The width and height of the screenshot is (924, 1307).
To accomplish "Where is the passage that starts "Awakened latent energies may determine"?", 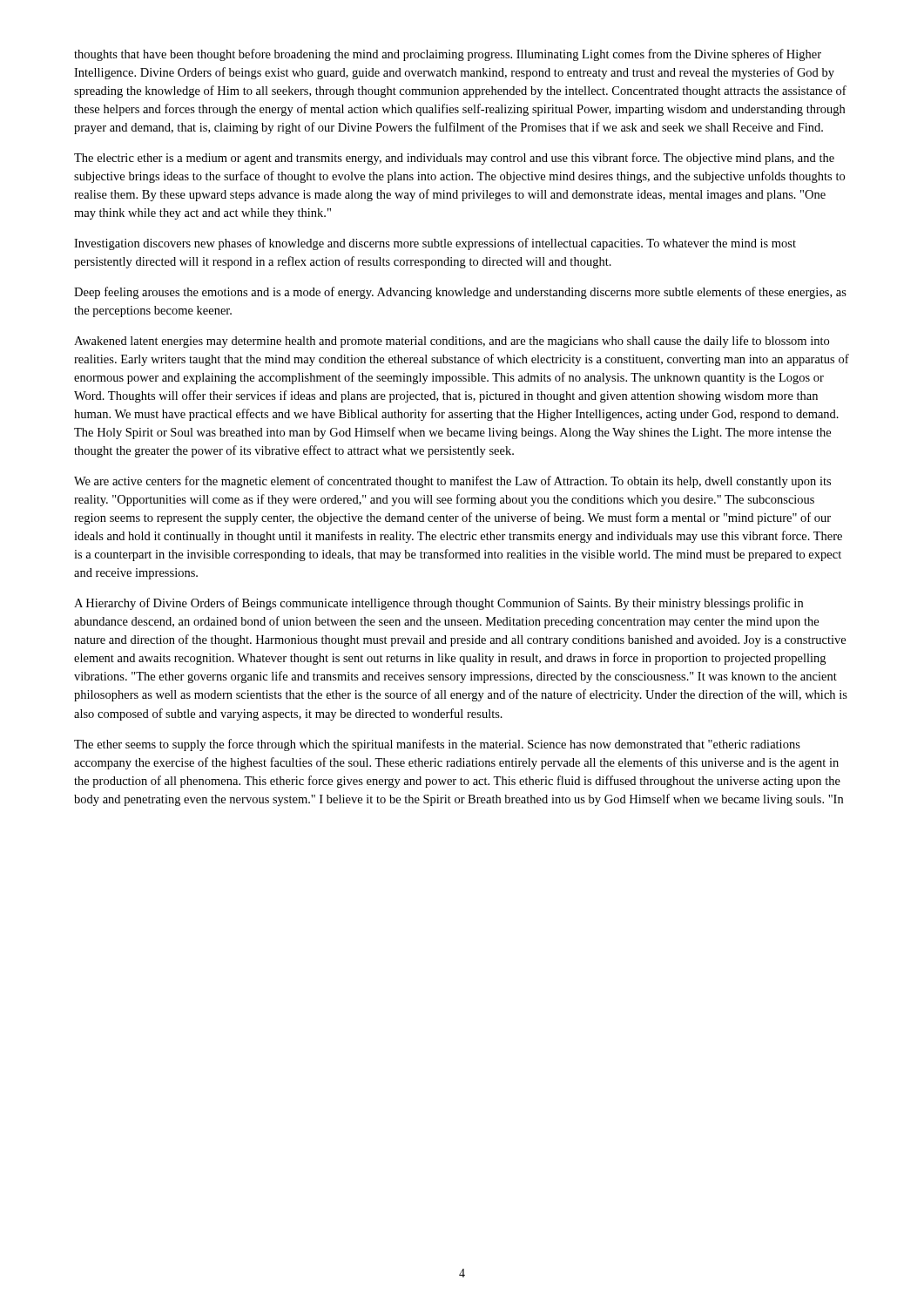I will (461, 396).
